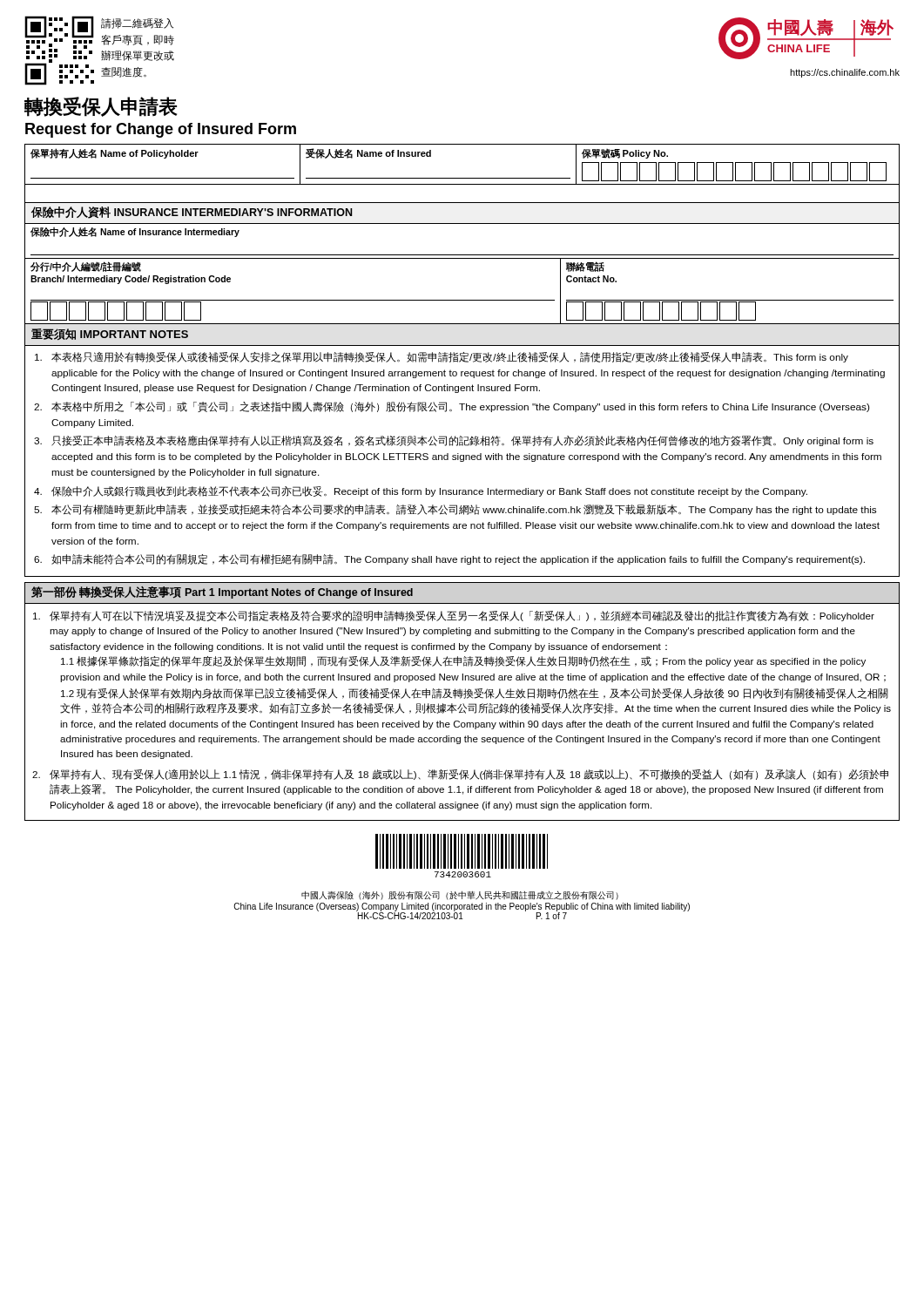Select the section header with the text "第一部份 轉換受保人注意事項 Part 1 Important"
This screenshot has height=1307, width=924.
222,592
